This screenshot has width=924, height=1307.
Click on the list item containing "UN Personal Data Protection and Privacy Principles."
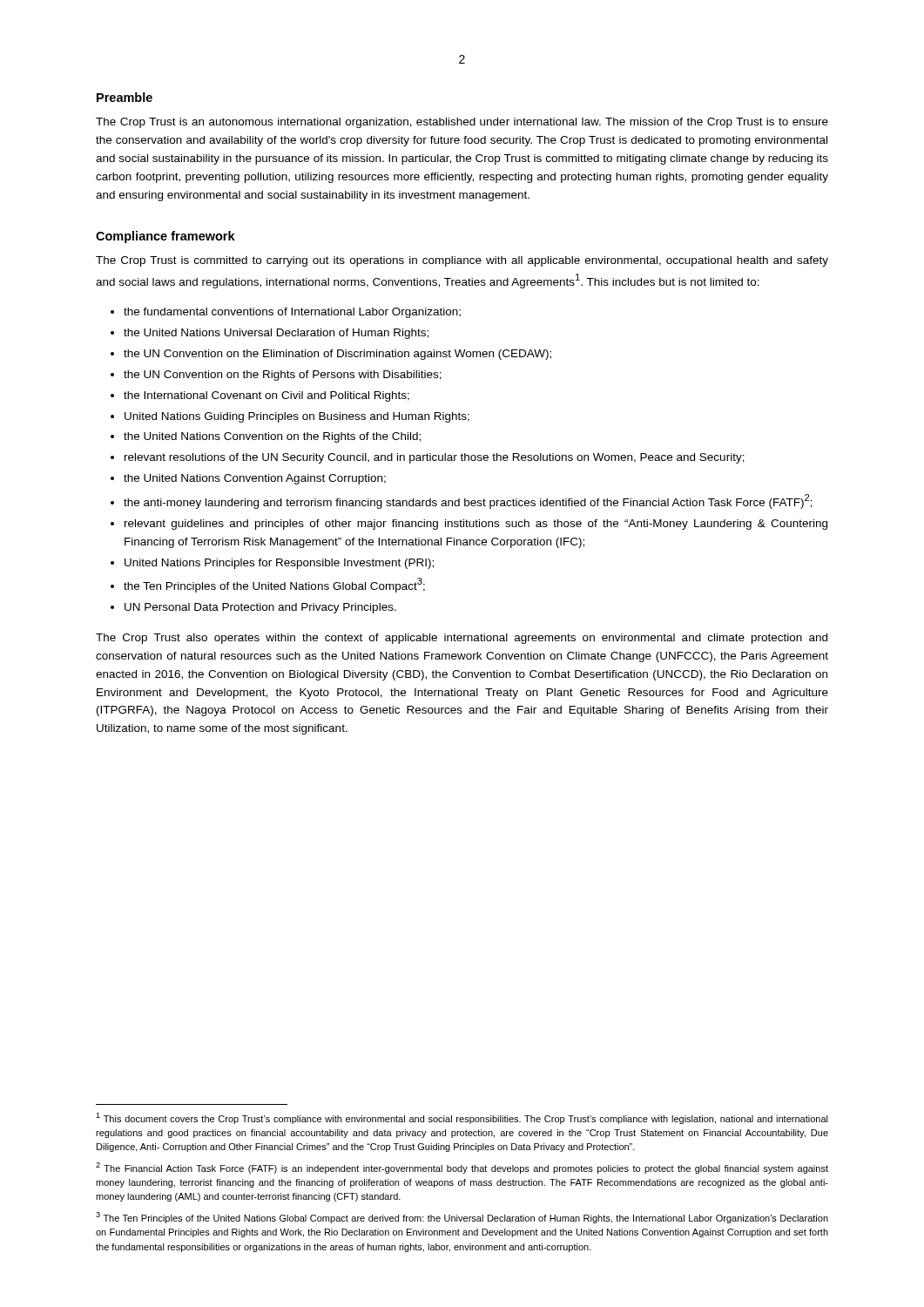[x=260, y=607]
